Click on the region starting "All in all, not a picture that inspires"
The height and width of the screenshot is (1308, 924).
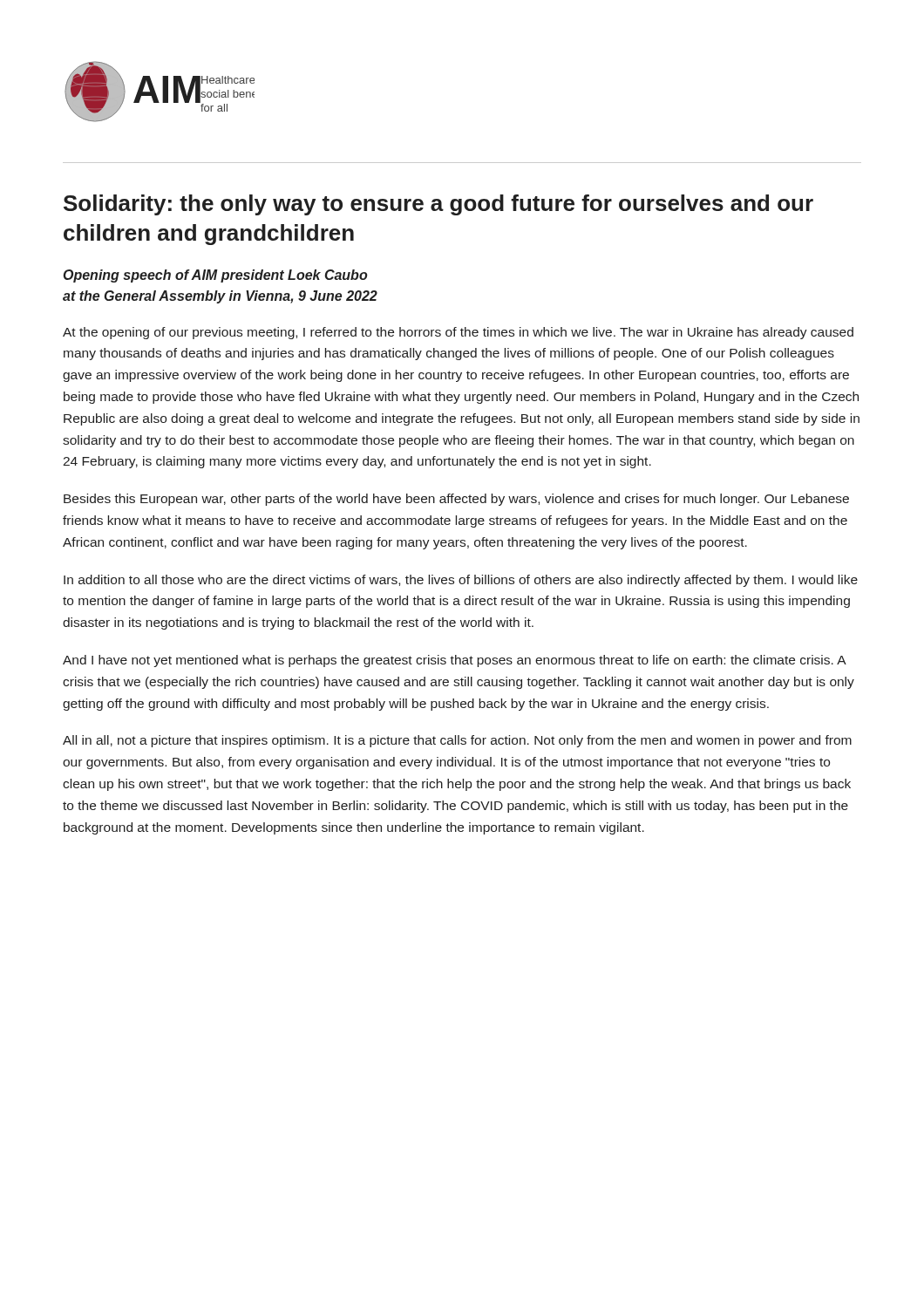point(457,783)
